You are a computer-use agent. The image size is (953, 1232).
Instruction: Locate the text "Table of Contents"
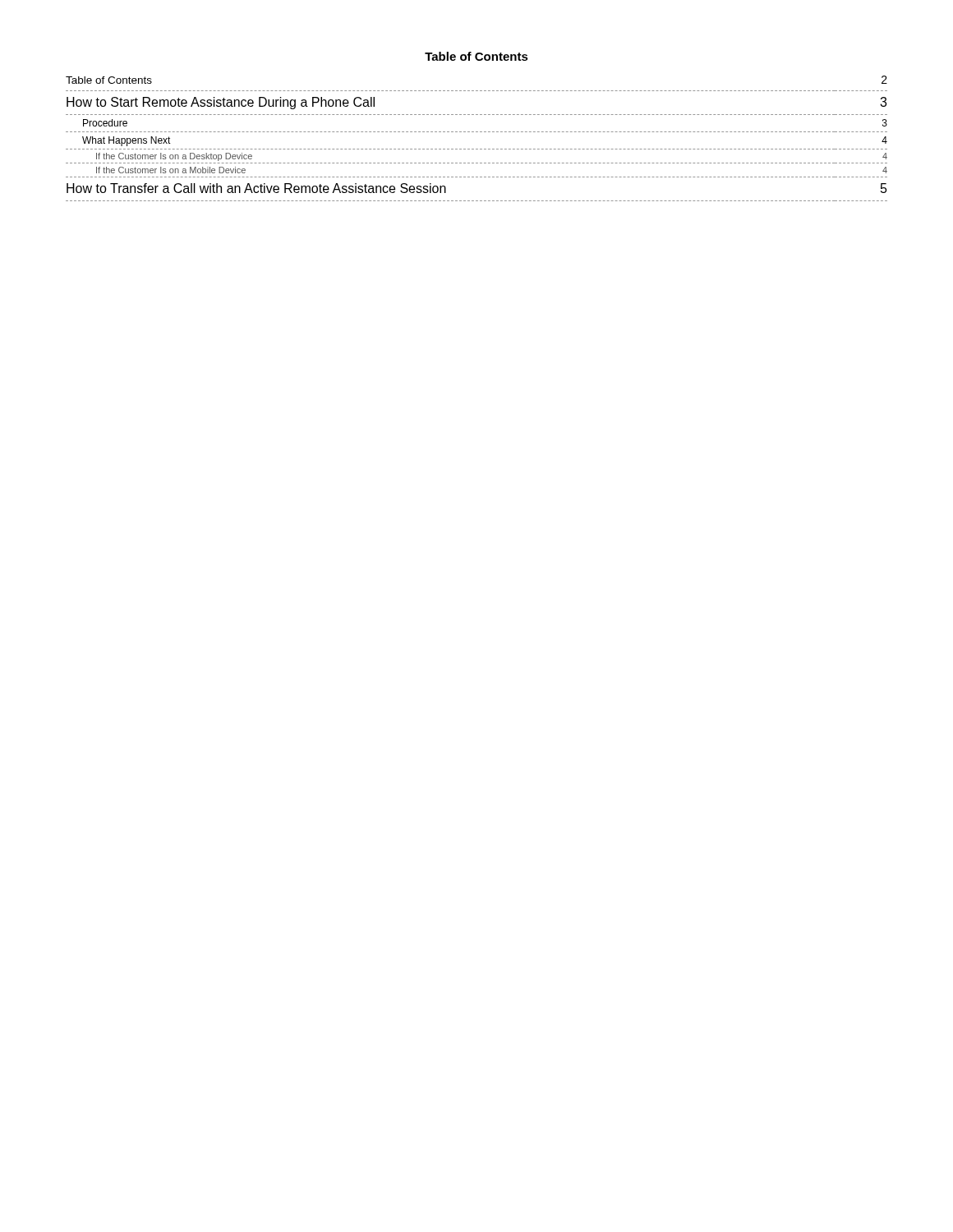click(x=476, y=56)
